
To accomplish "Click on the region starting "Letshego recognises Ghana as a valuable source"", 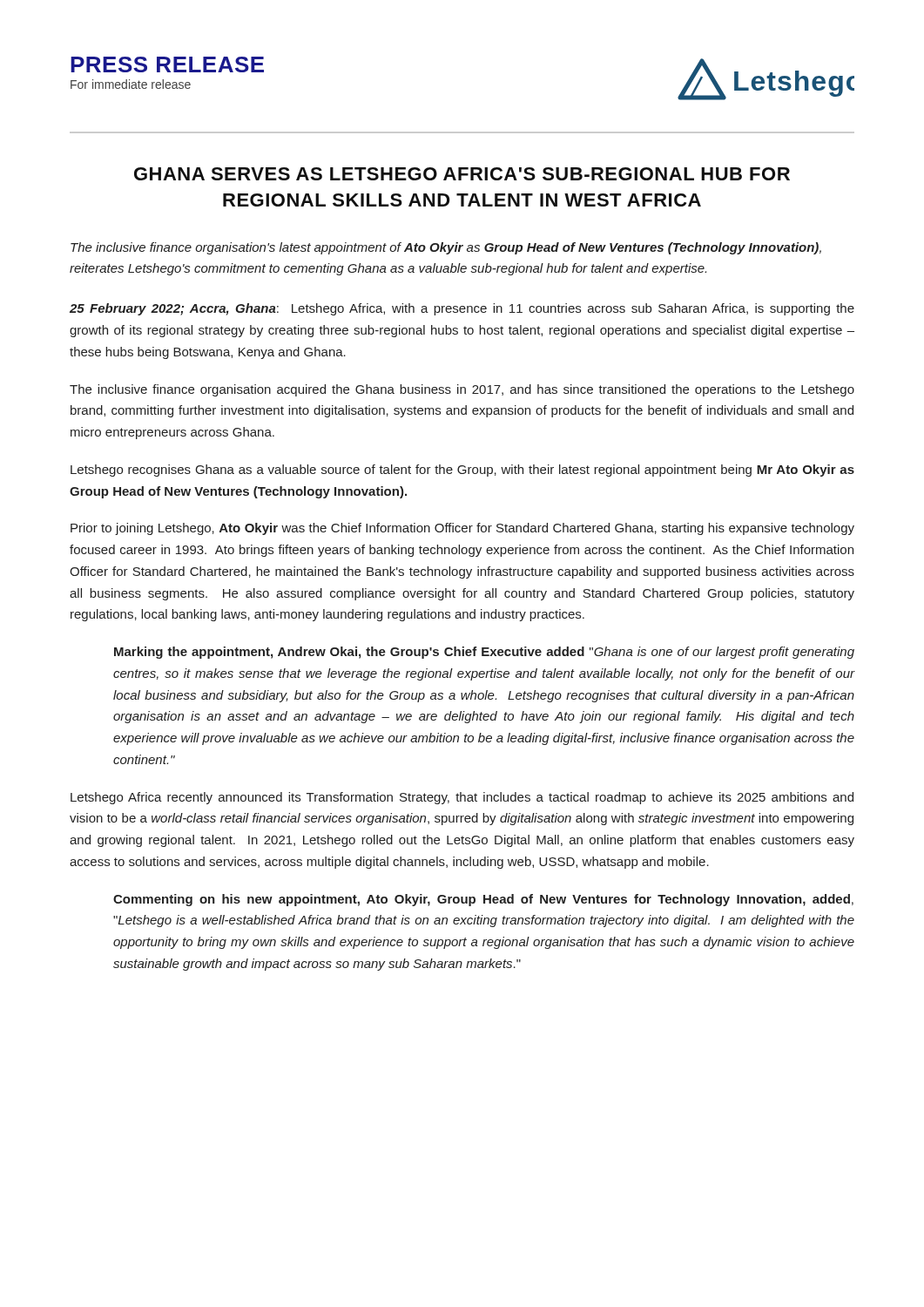I will coord(462,481).
